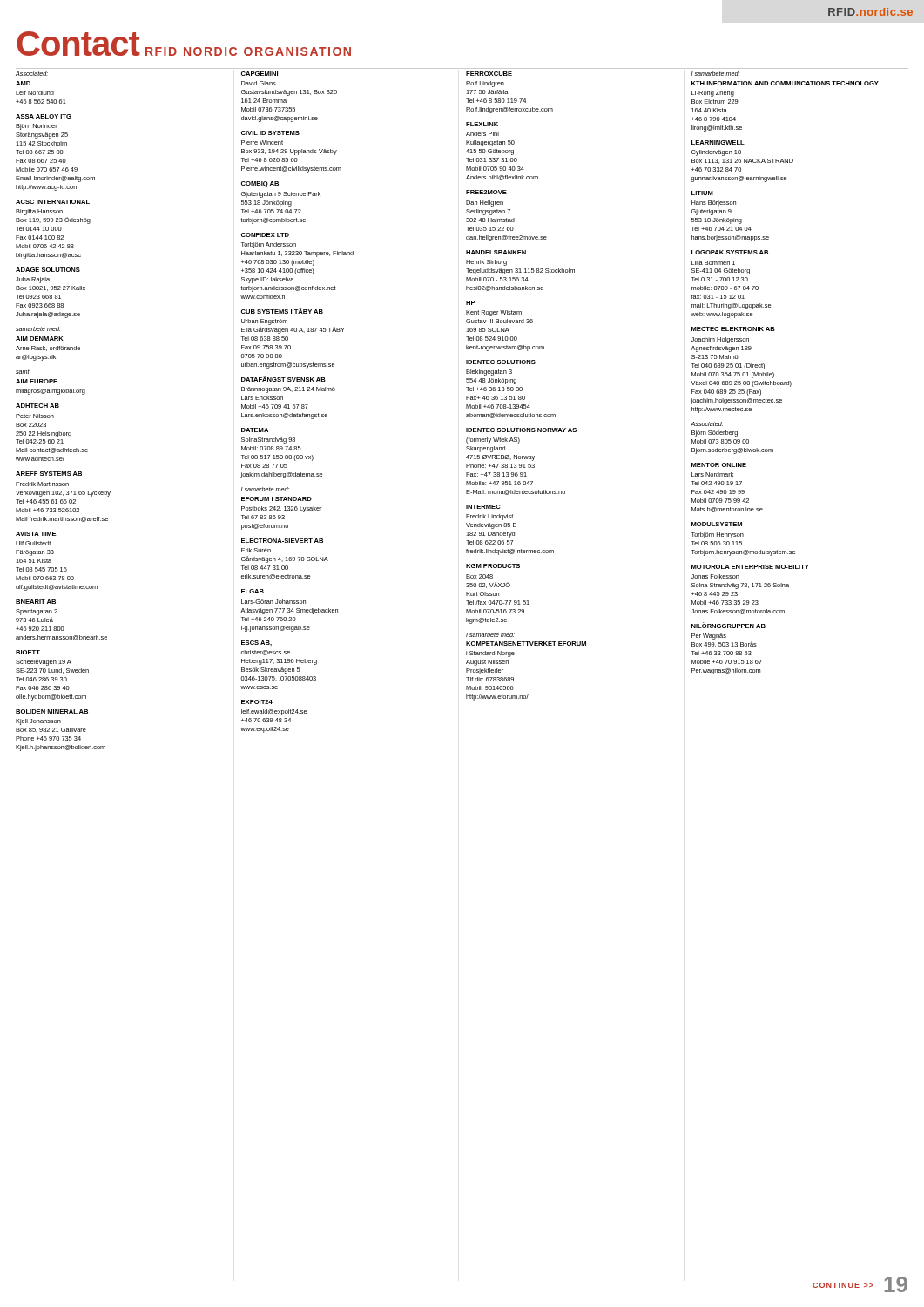Select the block starting "MENTOR ONLINE Lars Nordmark Tel 042 490 19"
The height and width of the screenshot is (1307, 924).
(719, 465)
